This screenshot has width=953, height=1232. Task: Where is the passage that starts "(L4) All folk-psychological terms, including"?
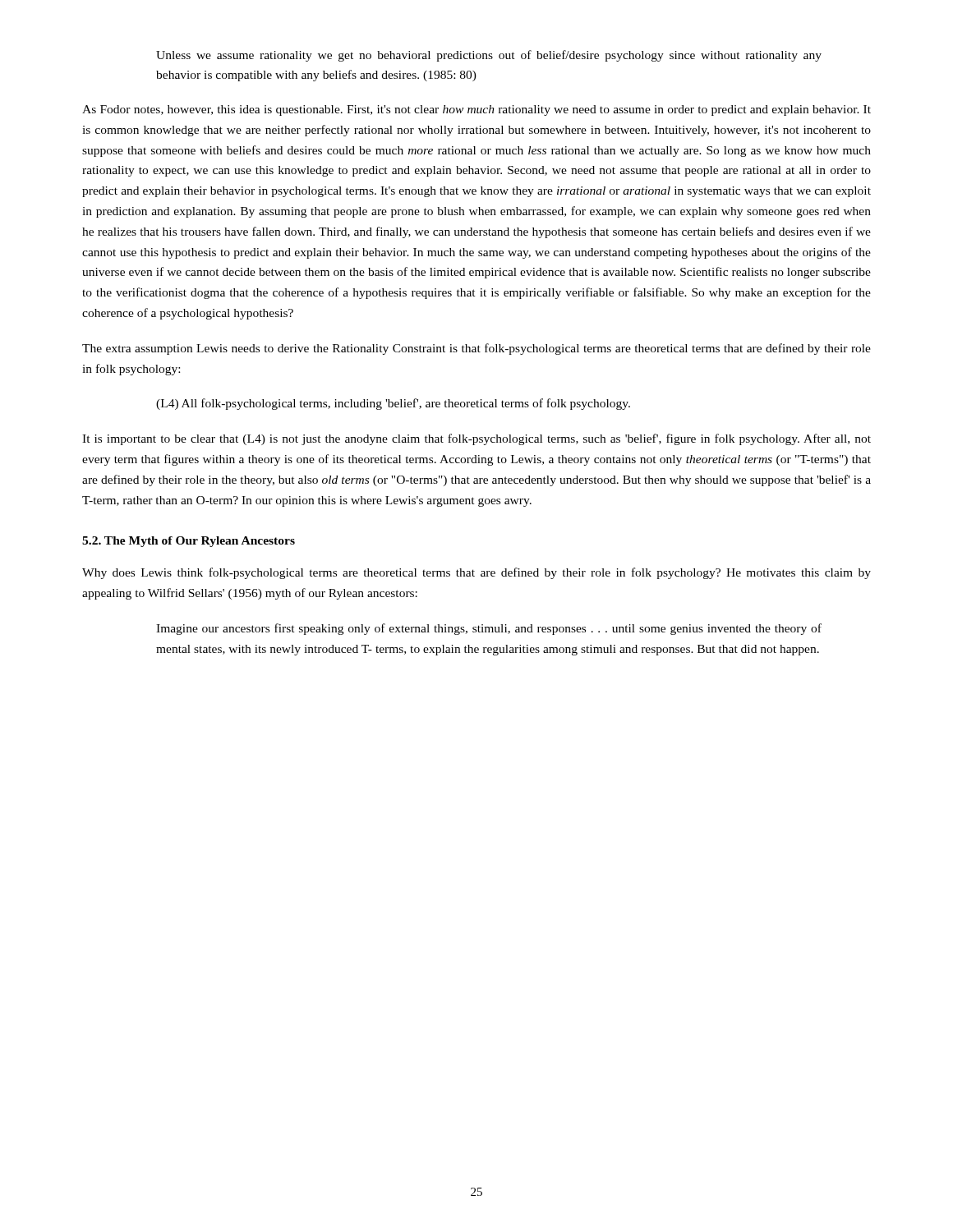pos(393,403)
